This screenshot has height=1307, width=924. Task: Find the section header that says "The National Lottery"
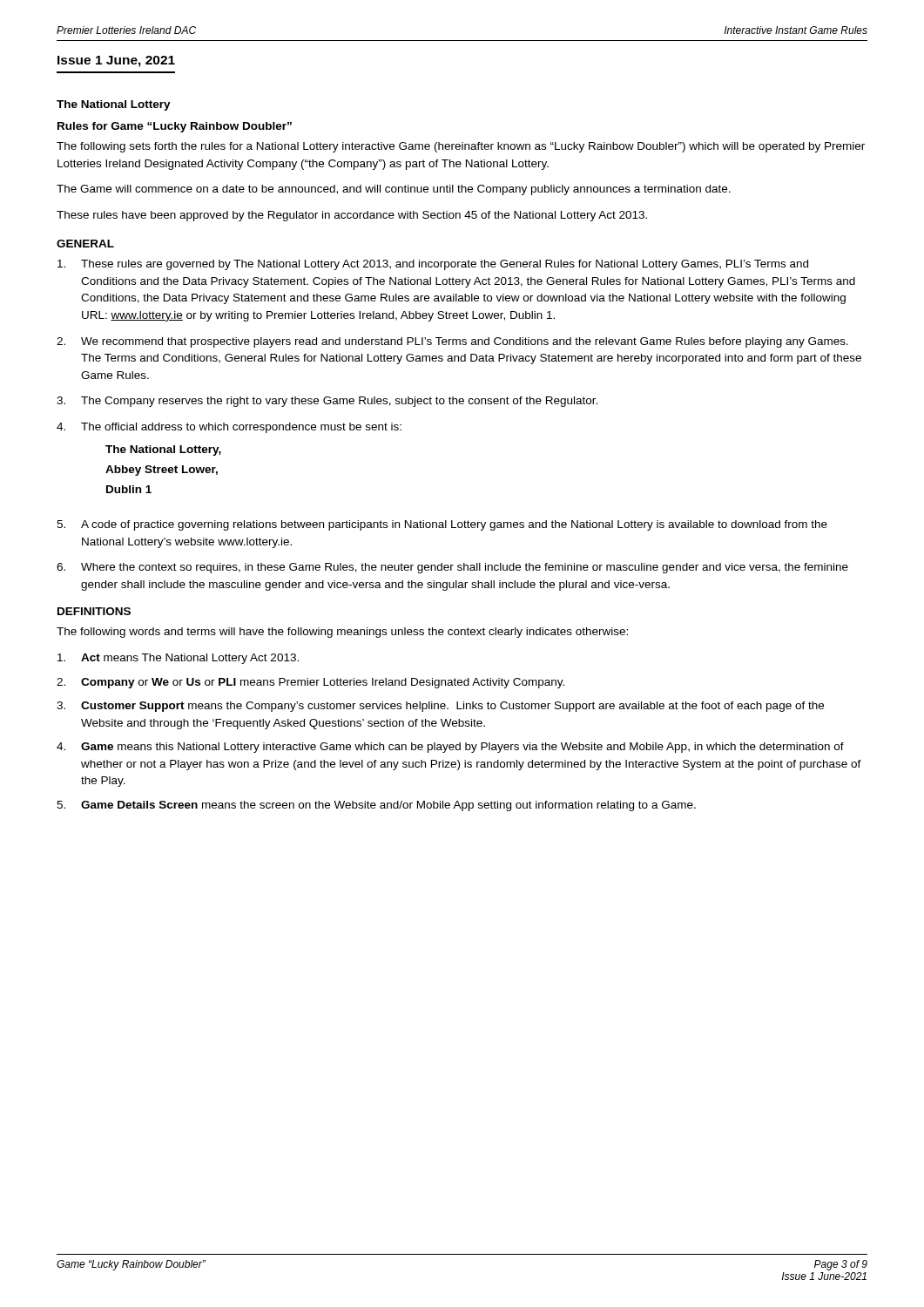coord(113,104)
